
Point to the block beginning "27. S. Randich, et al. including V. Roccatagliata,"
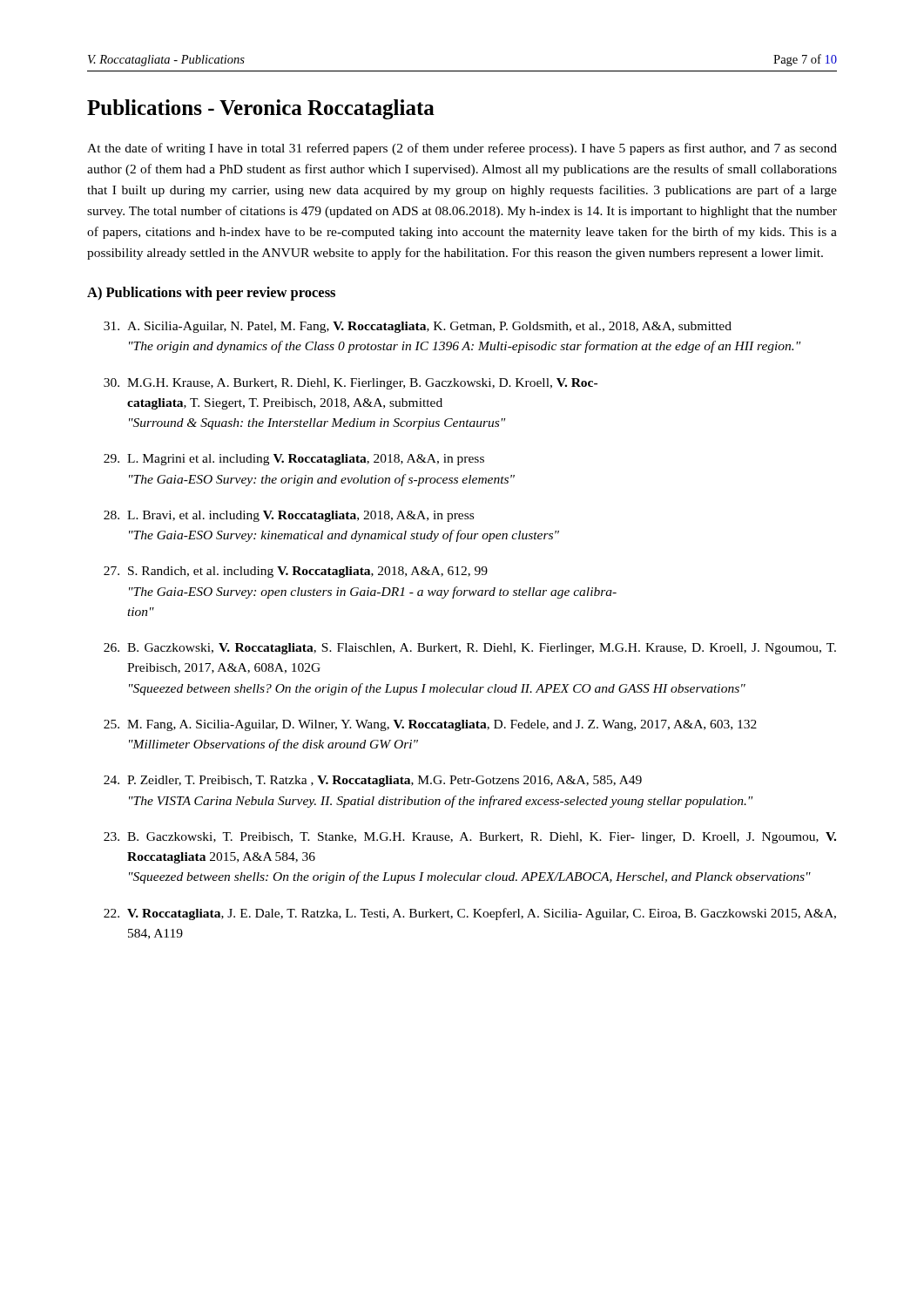click(462, 591)
